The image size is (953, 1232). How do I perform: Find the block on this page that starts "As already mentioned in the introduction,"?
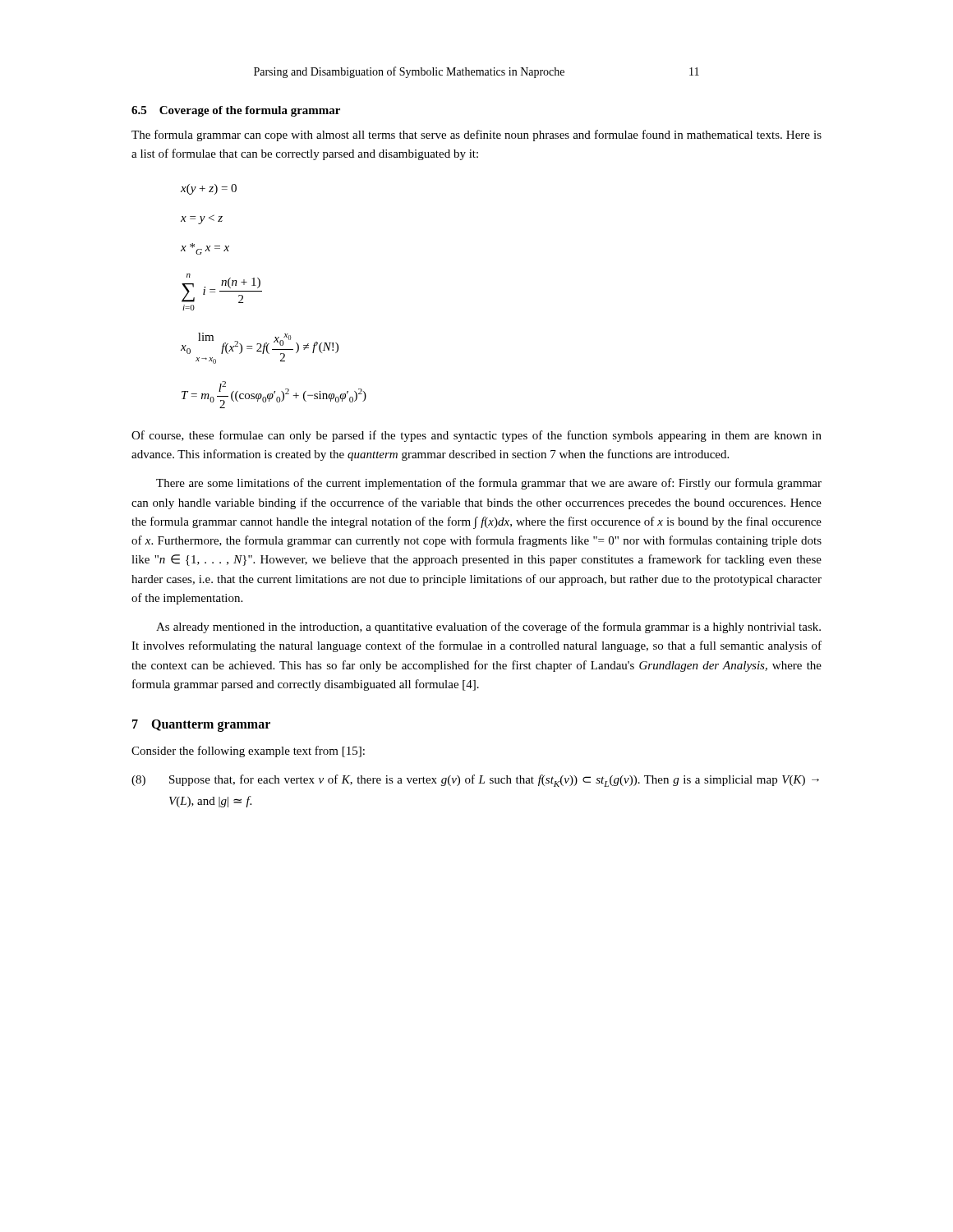pyautogui.click(x=476, y=655)
